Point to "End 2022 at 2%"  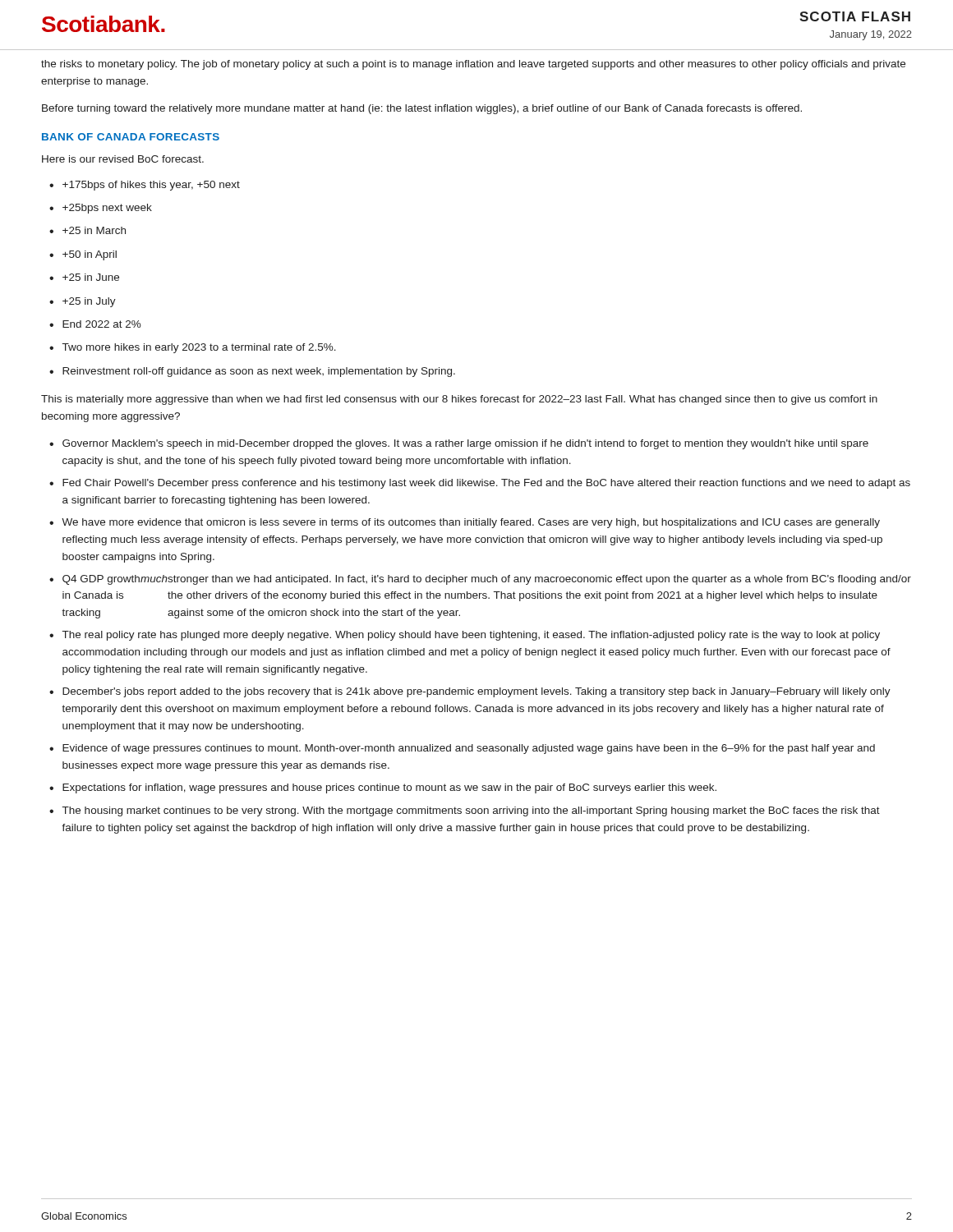pyautogui.click(x=102, y=324)
